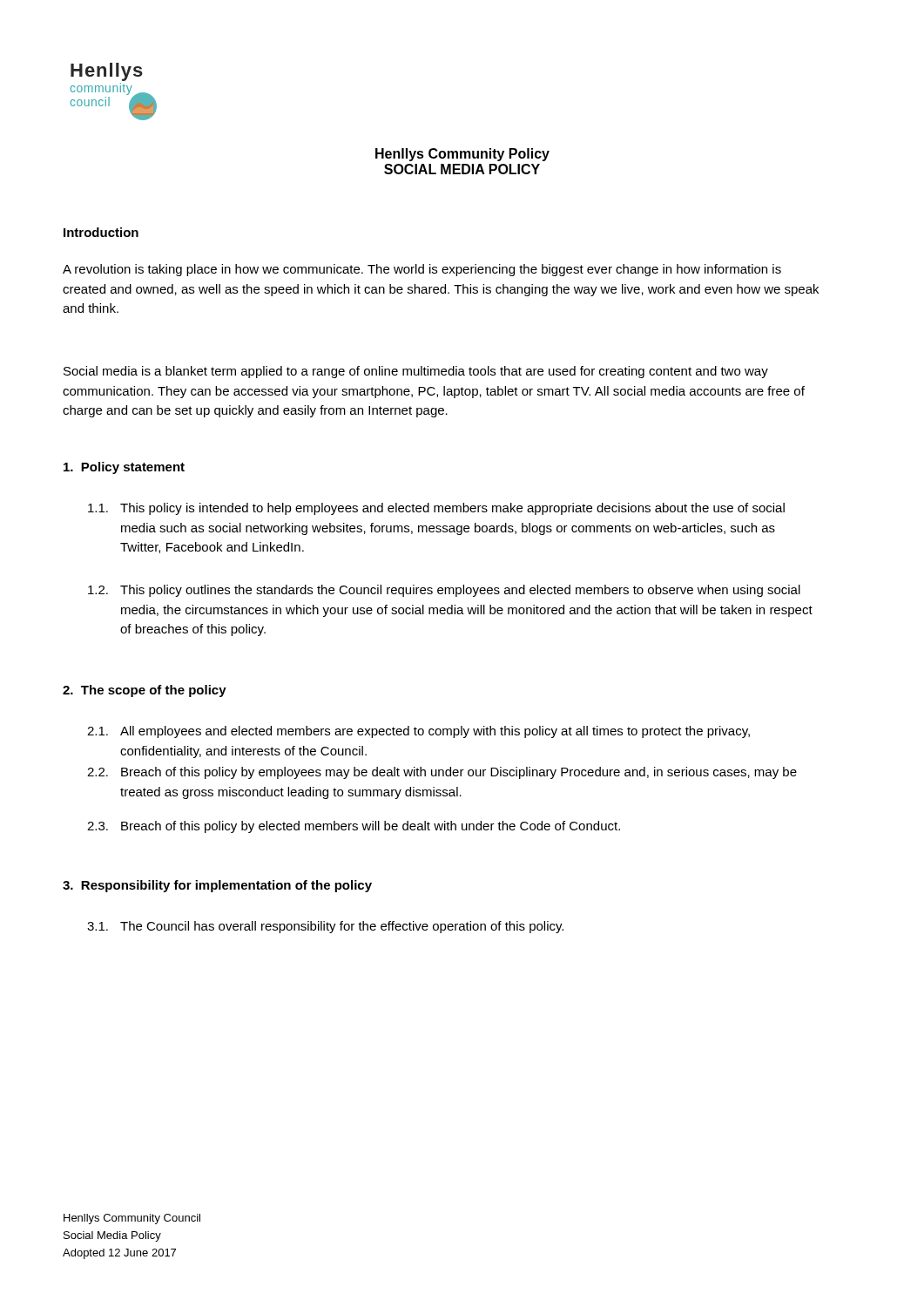Find the list item that reads "1. This policy is intended to help"
This screenshot has height=1307, width=924.
tap(453, 528)
